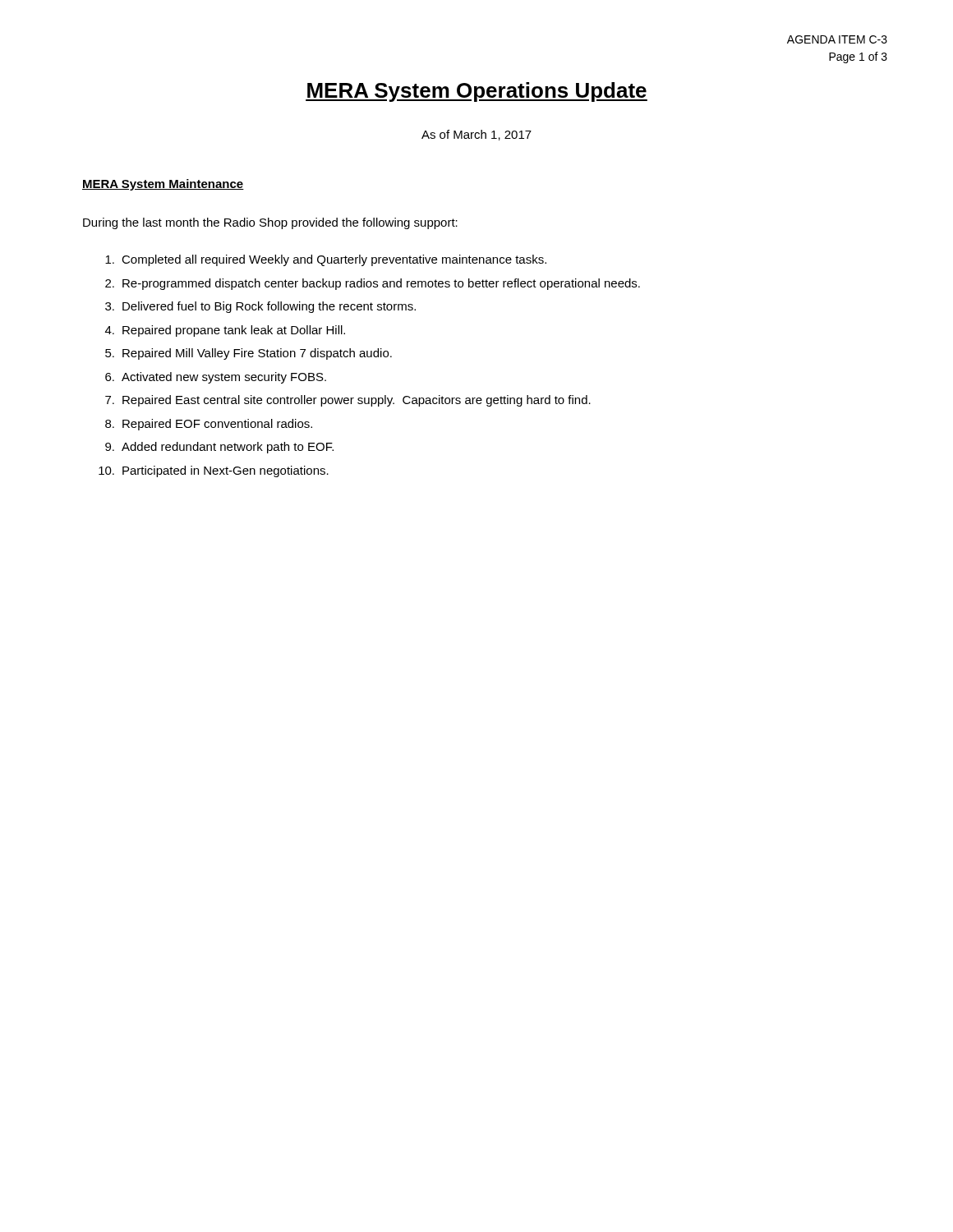Viewport: 953px width, 1232px height.
Task: Find the passage starting "7. Repaired East central site controller power supply."
Action: point(476,400)
